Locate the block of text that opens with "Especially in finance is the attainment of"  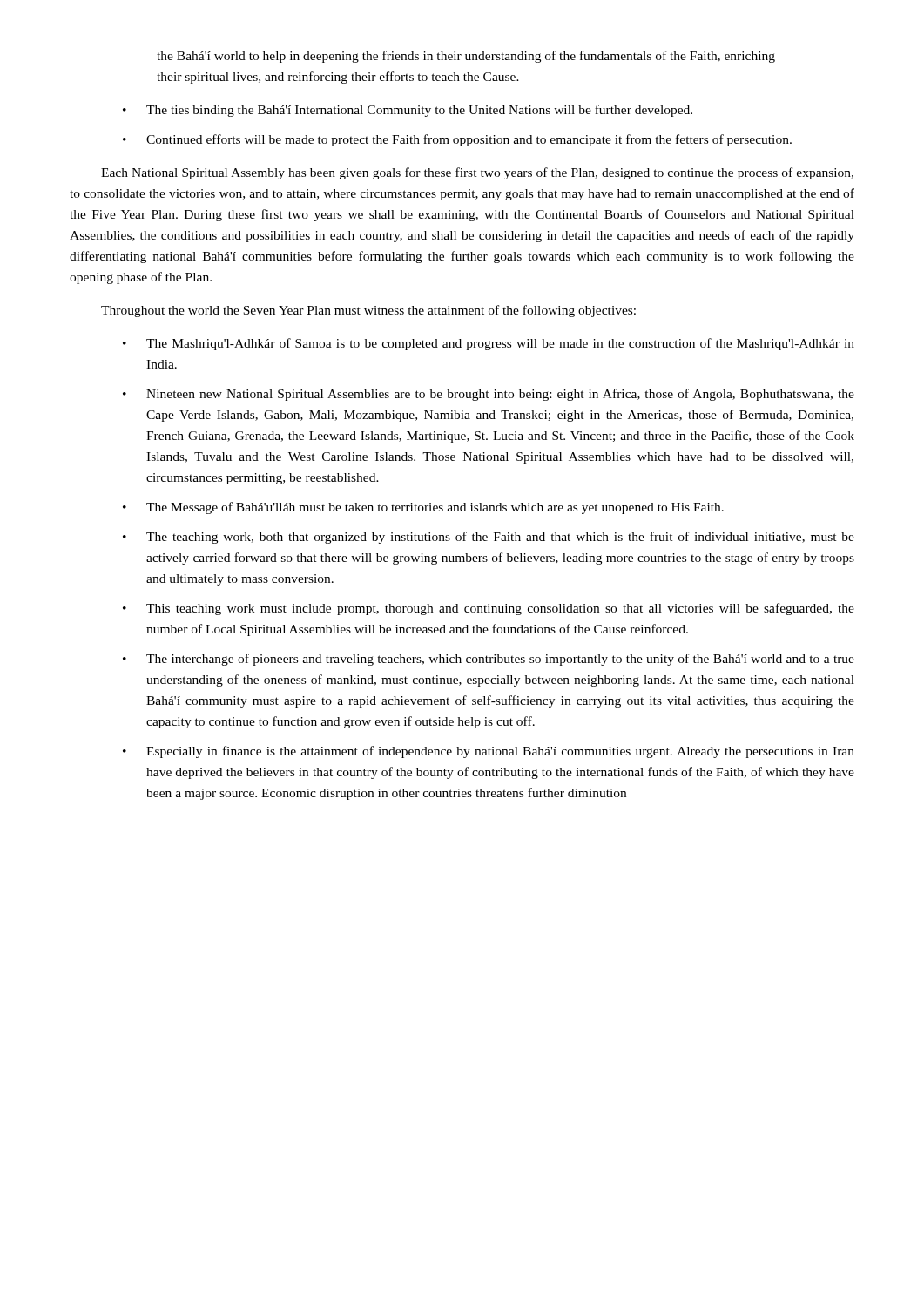(x=488, y=772)
